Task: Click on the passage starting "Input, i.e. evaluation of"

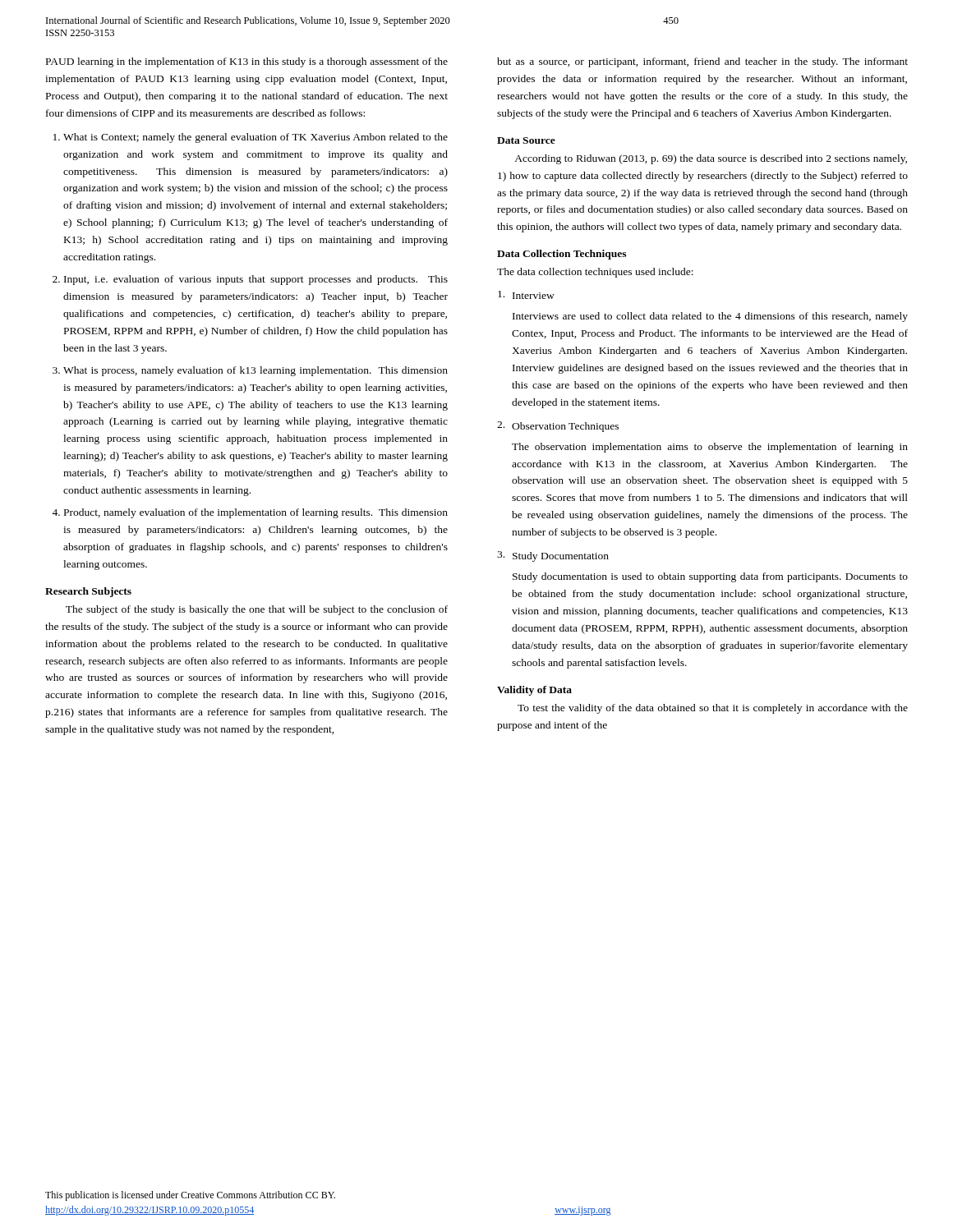Action: 255,313
